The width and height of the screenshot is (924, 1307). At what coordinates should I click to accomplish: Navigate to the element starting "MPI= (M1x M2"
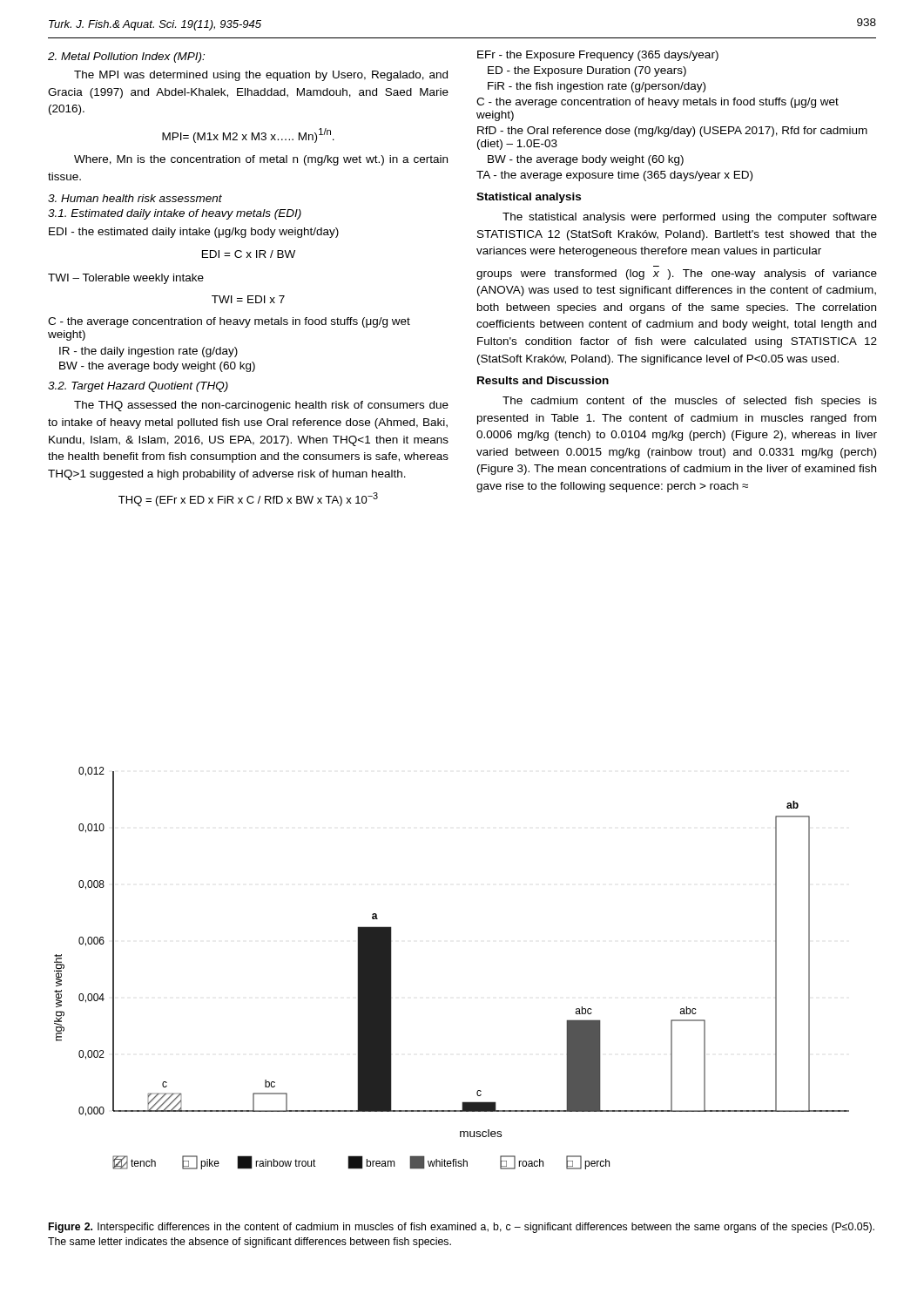pyautogui.click(x=248, y=134)
